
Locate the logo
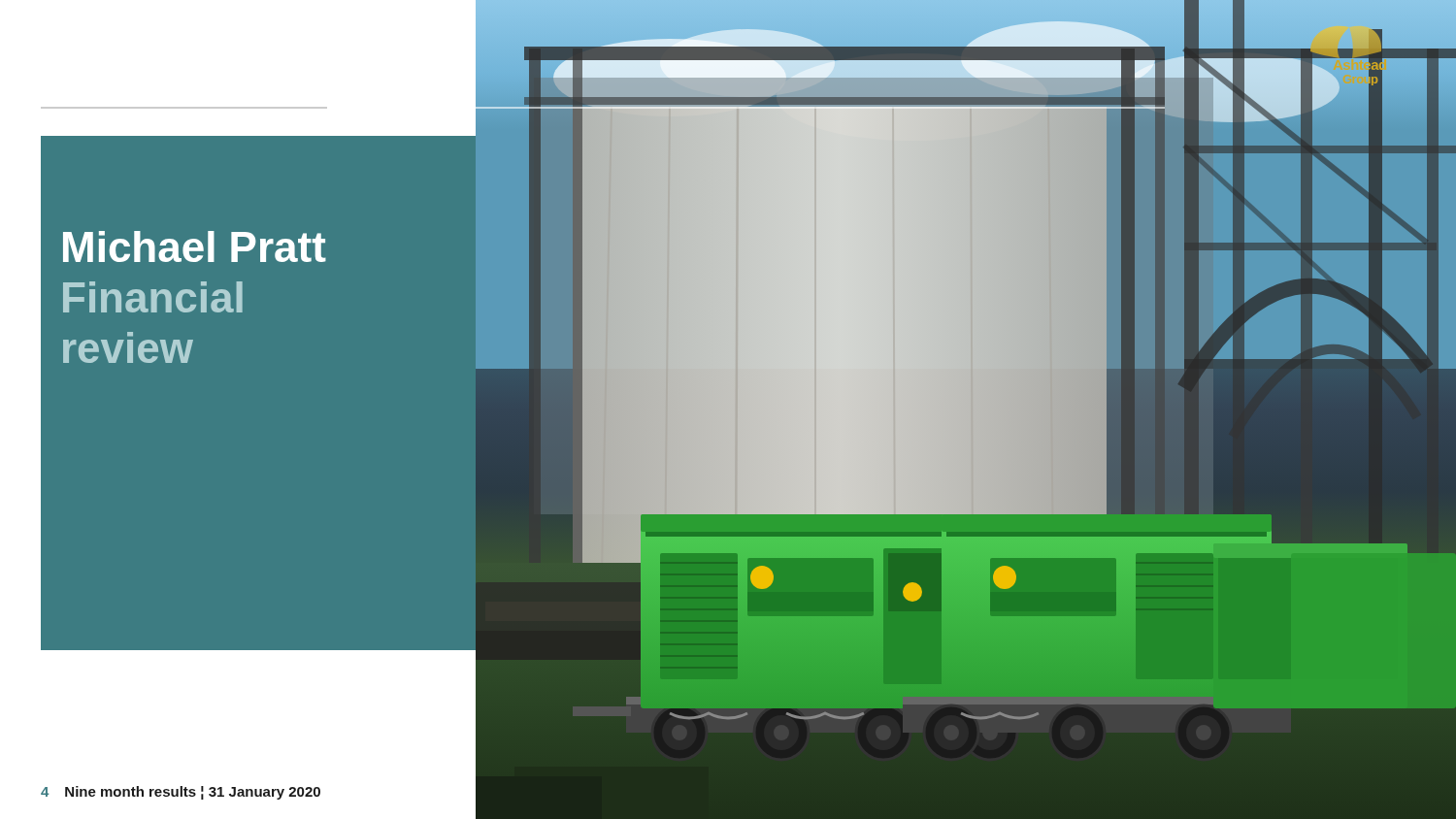[1369, 51]
